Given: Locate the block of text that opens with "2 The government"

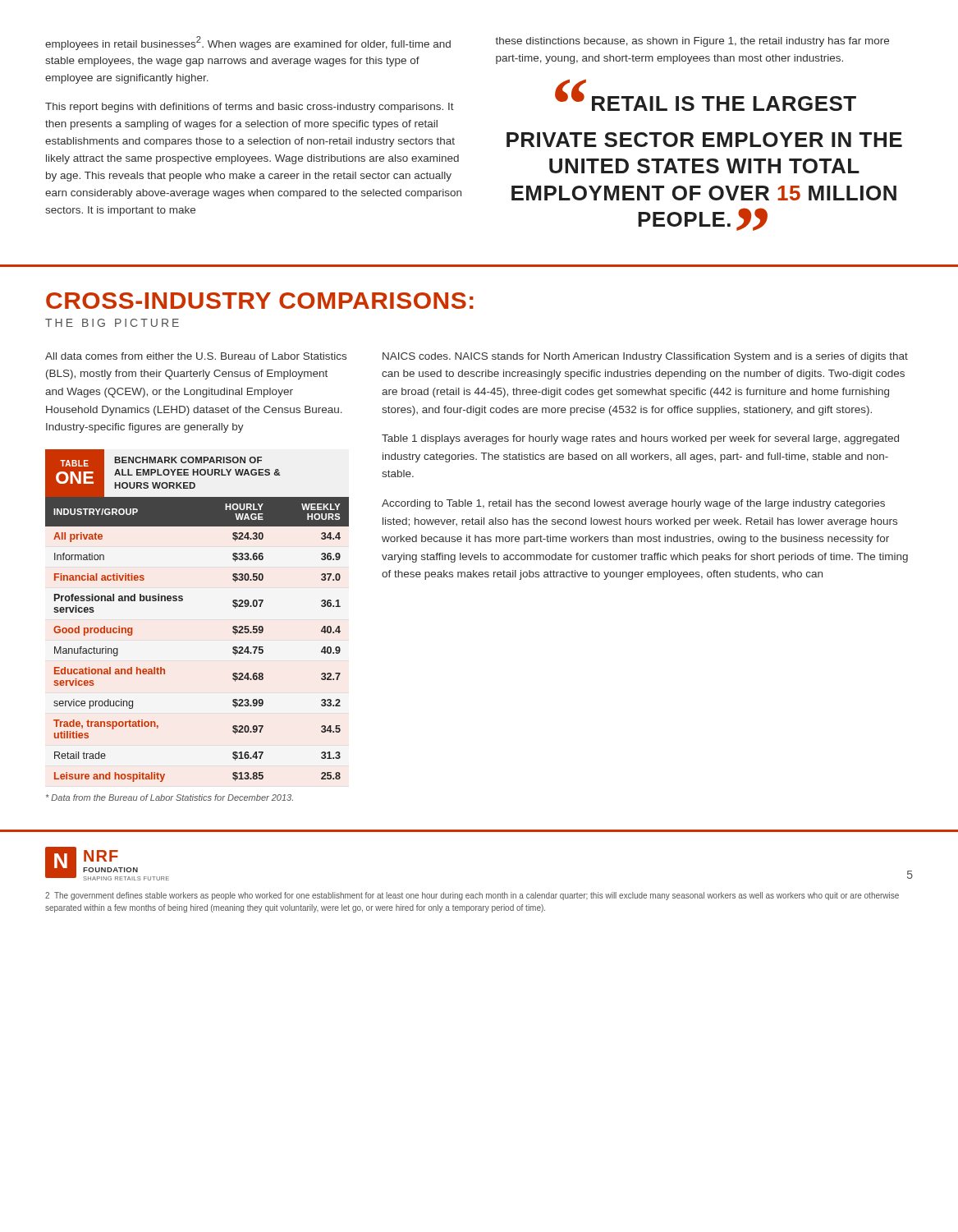Looking at the screenshot, I should (472, 902).
